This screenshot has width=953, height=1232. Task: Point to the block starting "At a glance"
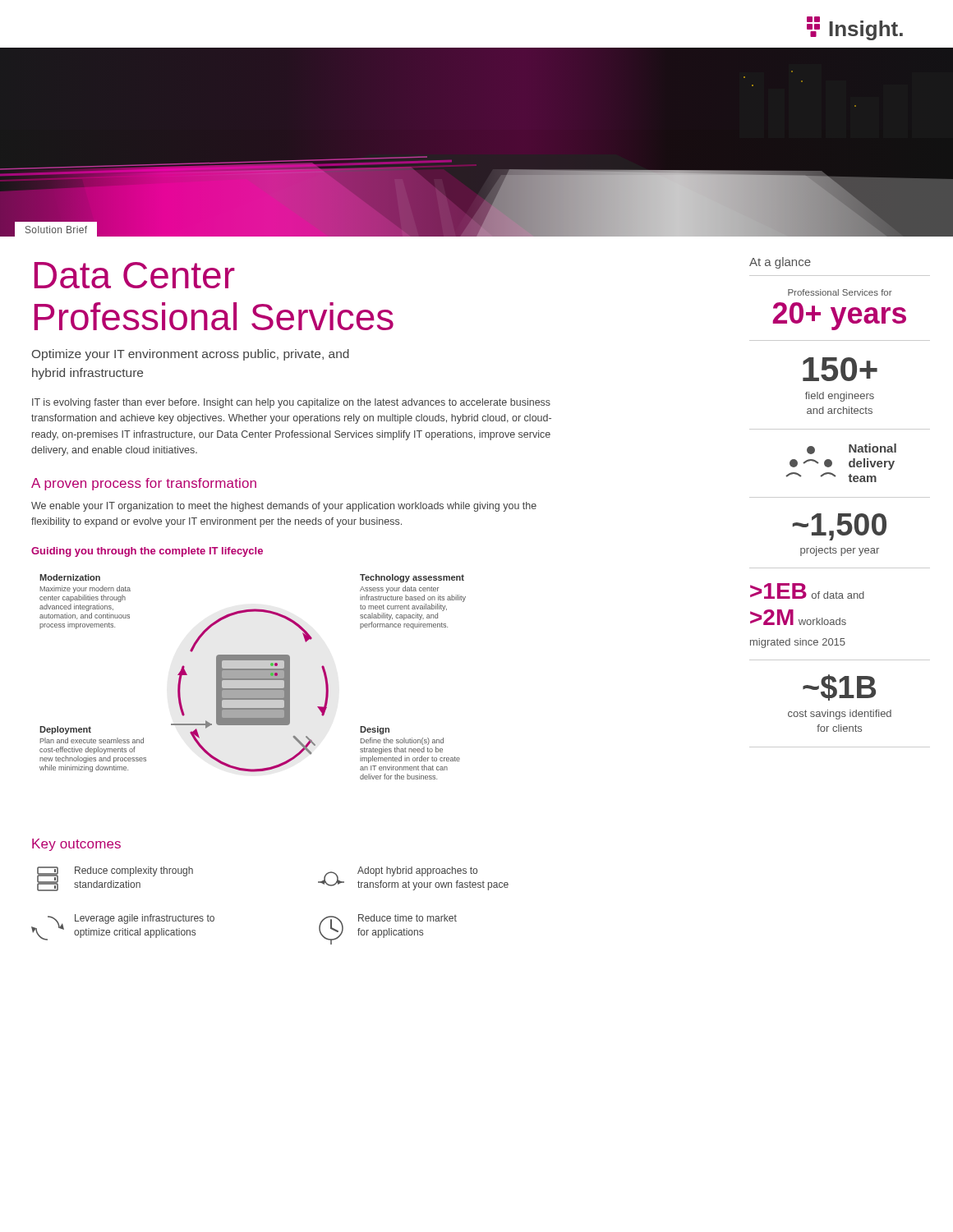[780, 262]
